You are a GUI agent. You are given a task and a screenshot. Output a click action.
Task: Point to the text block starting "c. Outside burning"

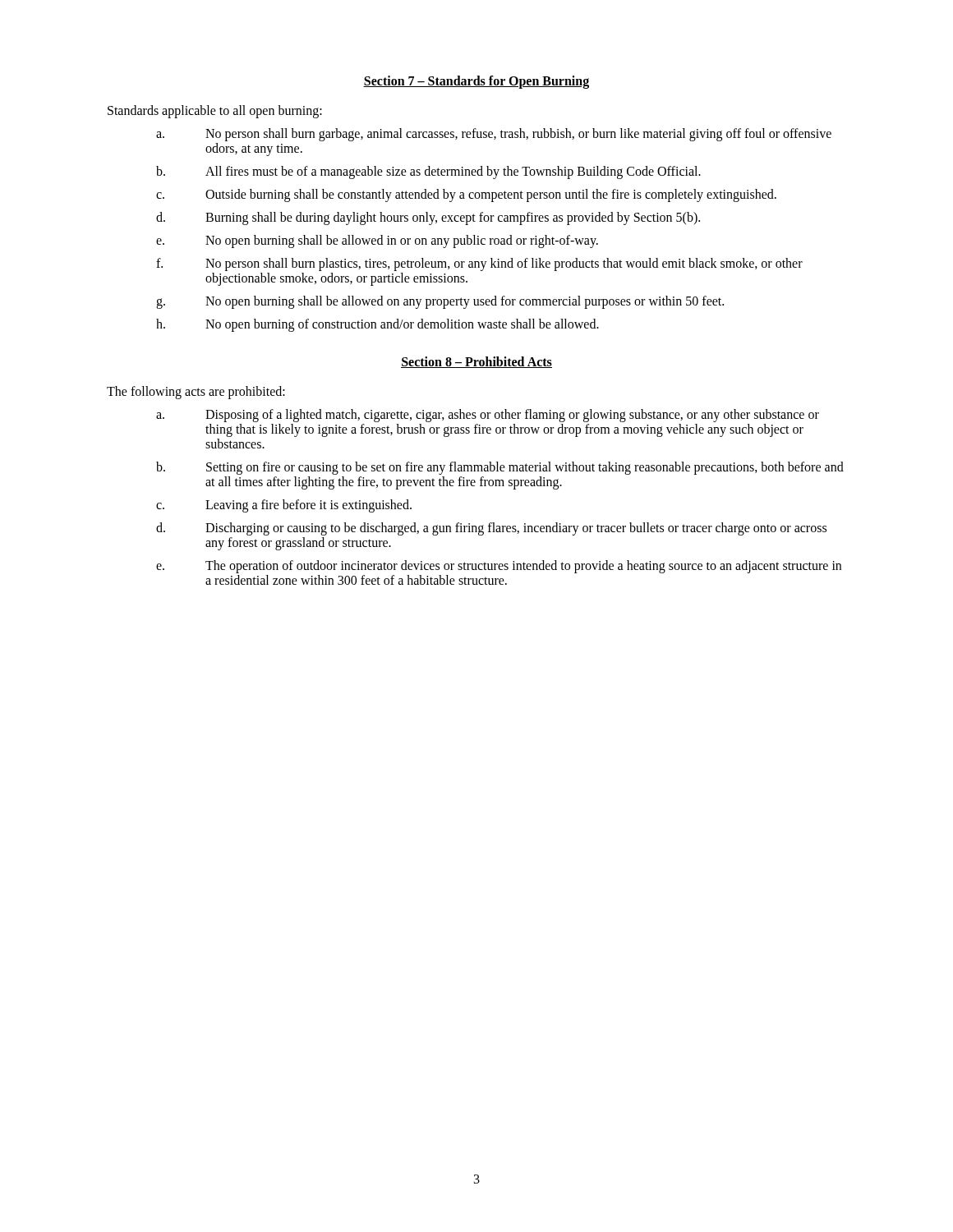[501, 195]
